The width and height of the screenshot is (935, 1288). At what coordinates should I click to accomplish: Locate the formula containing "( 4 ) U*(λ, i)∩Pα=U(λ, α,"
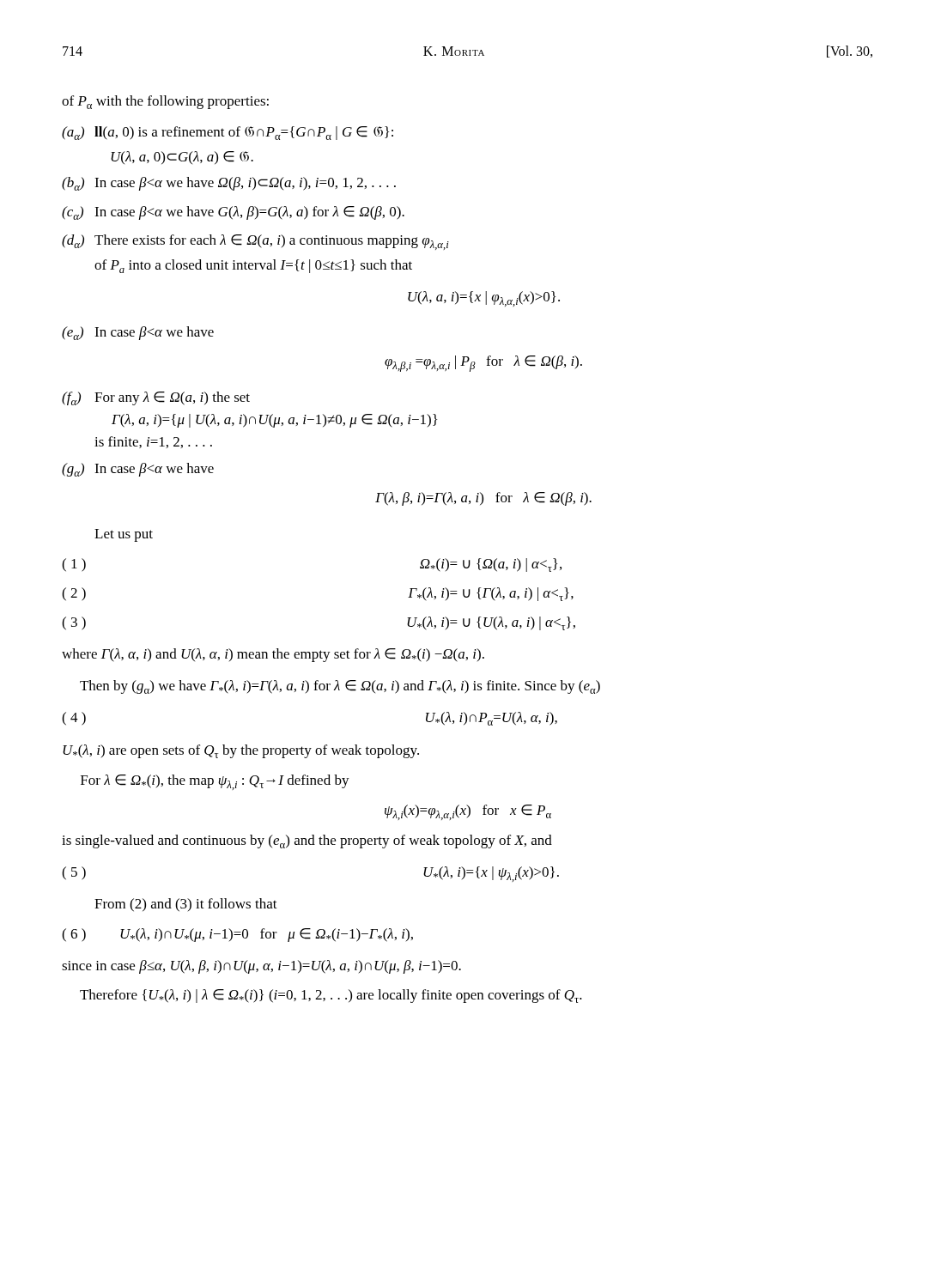tap(468, 719)
